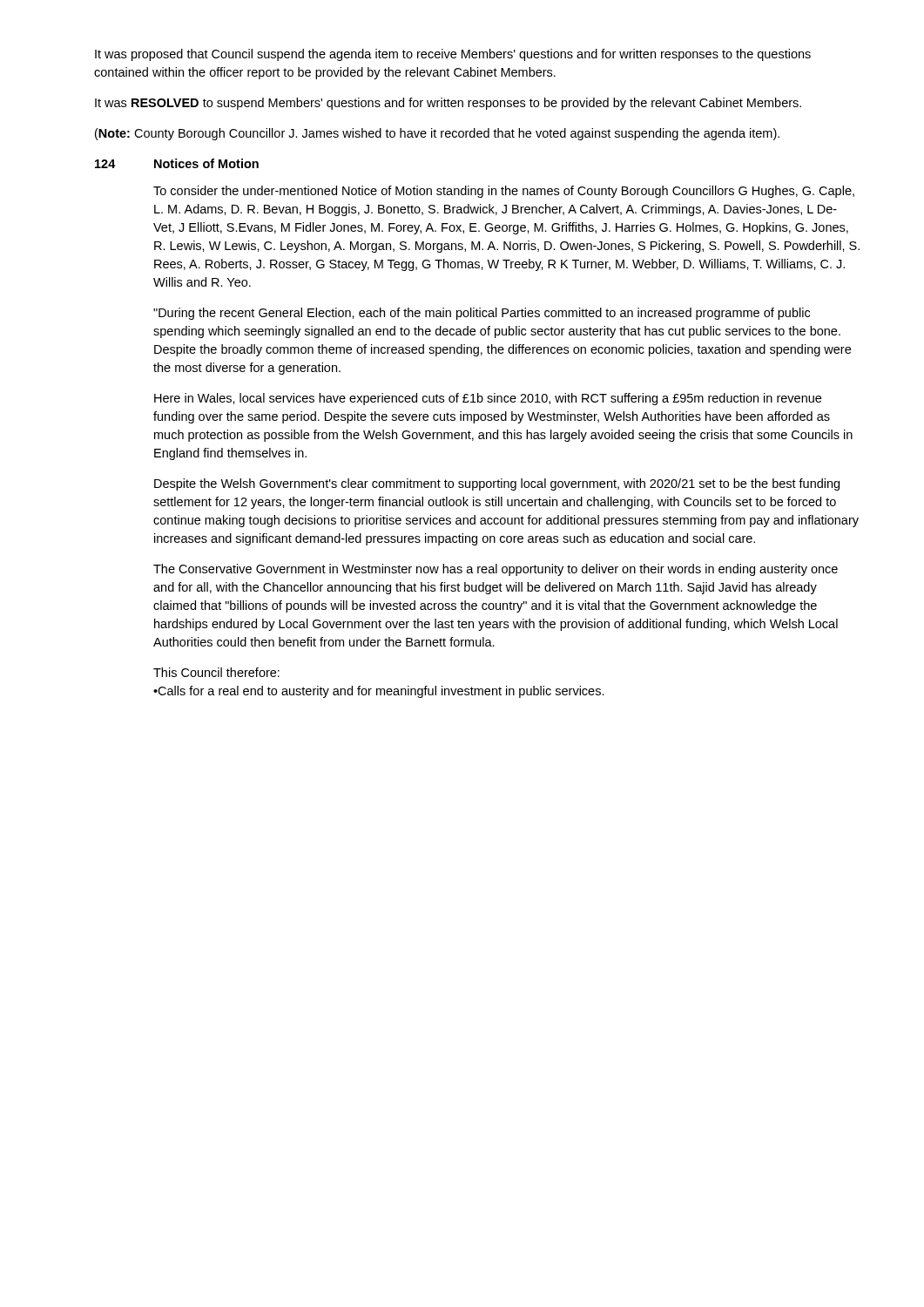The height and width of the screenshot is (1307, 924).
Task: Click the passage that begins "It was proposed that Council suspend"
Action: tap(478, 64)
